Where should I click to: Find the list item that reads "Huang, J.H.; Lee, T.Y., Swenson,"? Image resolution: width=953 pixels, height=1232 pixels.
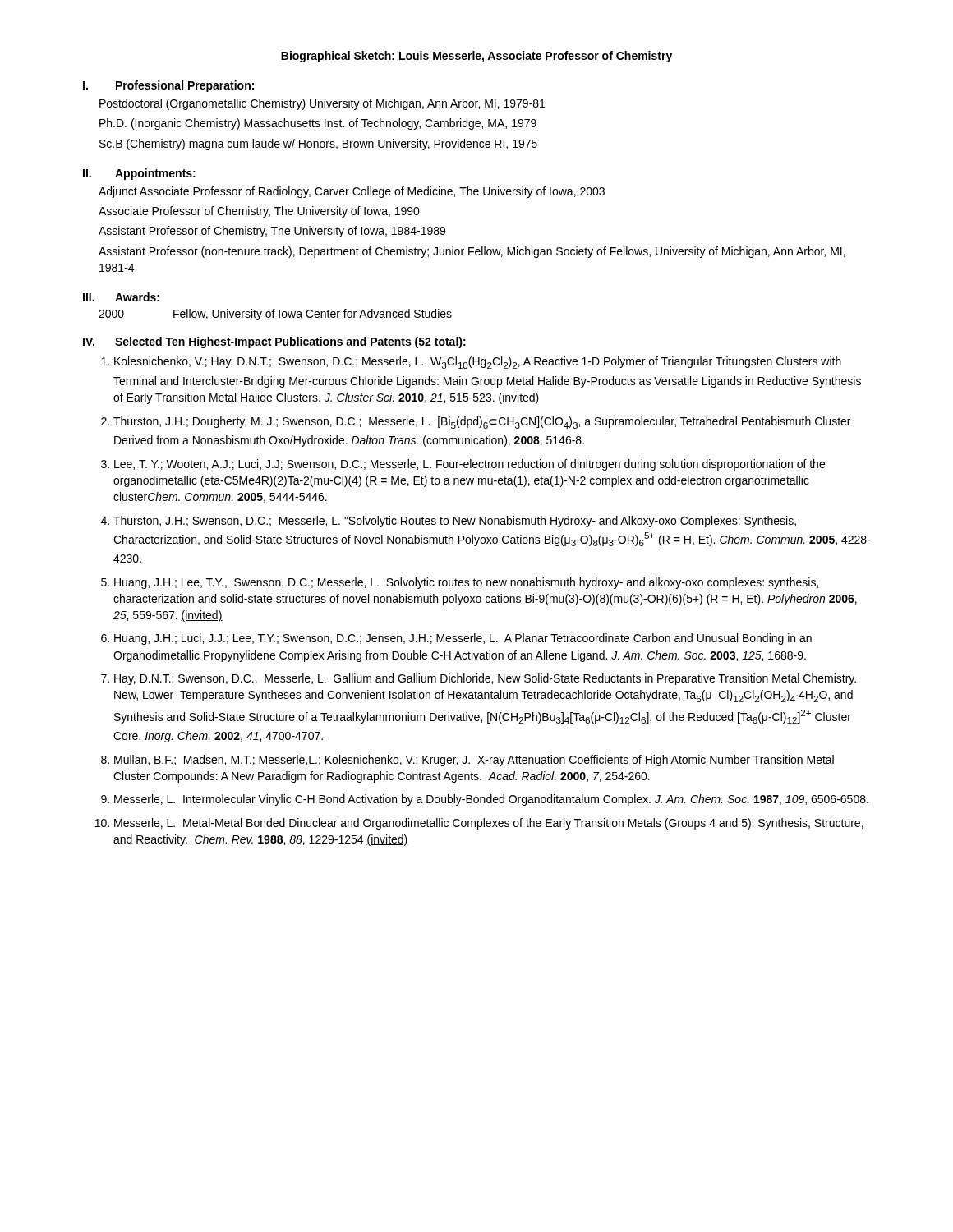click(x=485, y=599)
